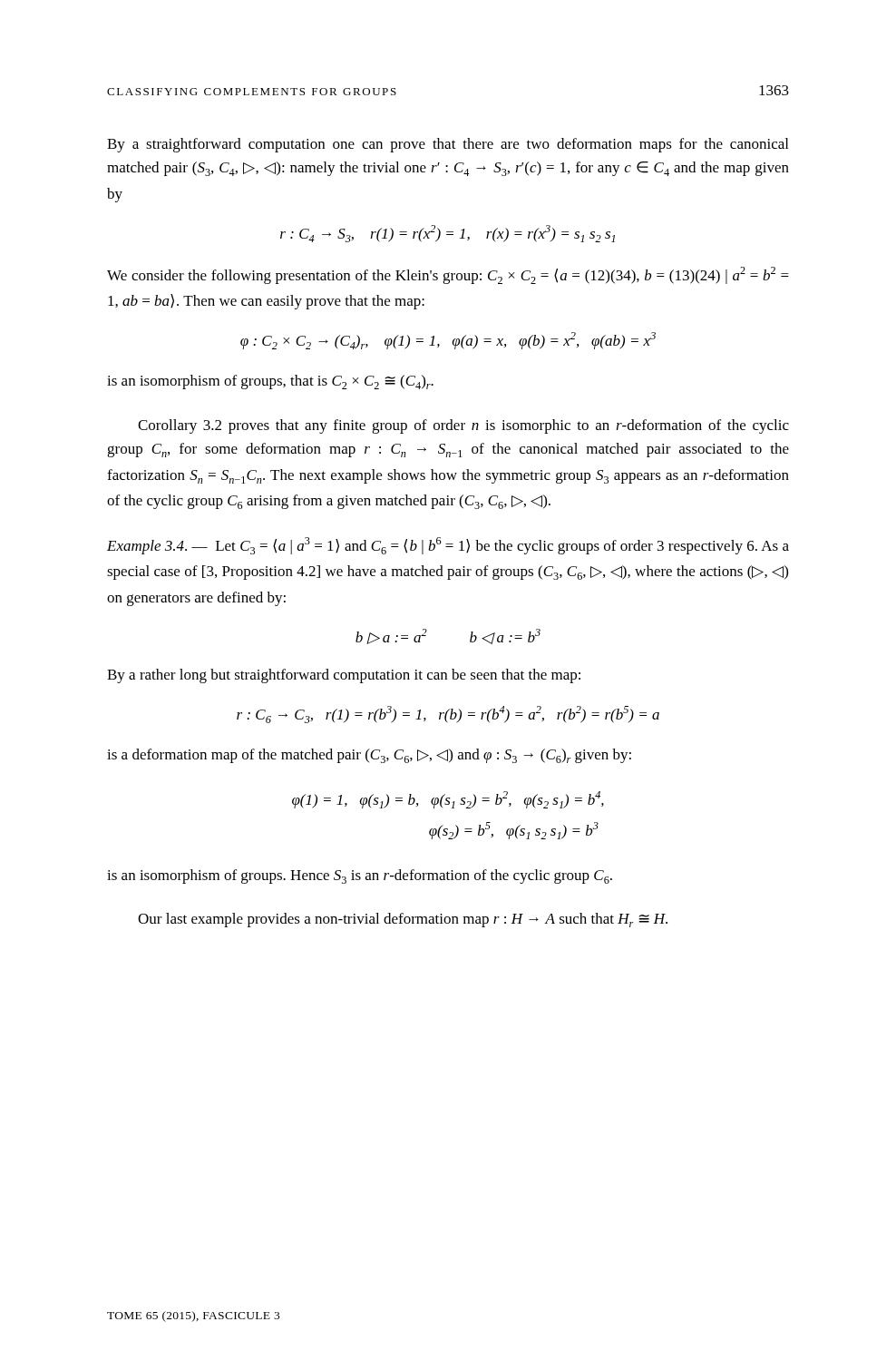
Task: Point to the formula beginning "φ : C2 × C2 → (C4)r, φ(1)"
Action: [x=448, y=341]
